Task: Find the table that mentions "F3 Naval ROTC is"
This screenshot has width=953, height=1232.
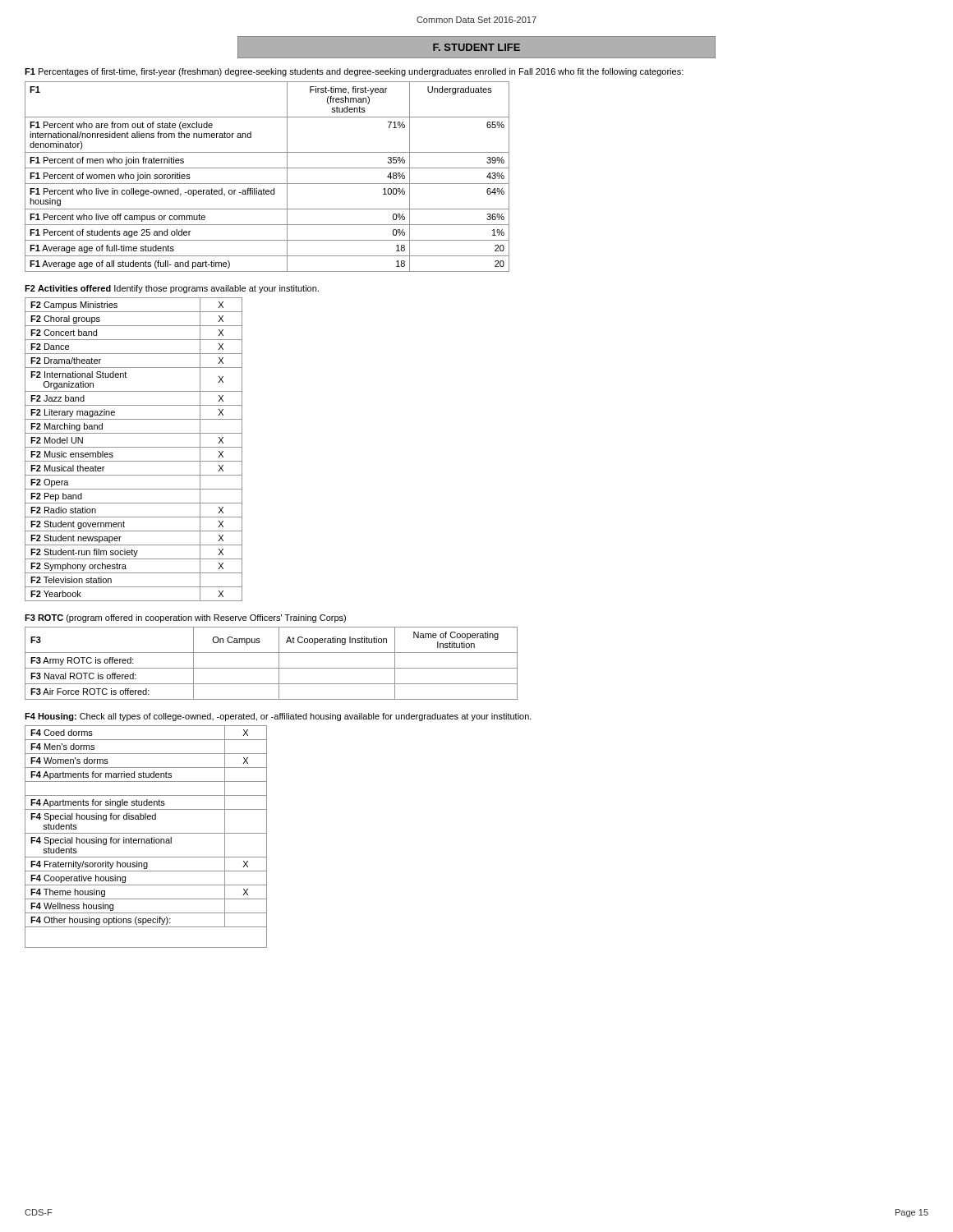Action: pos(476,663)
